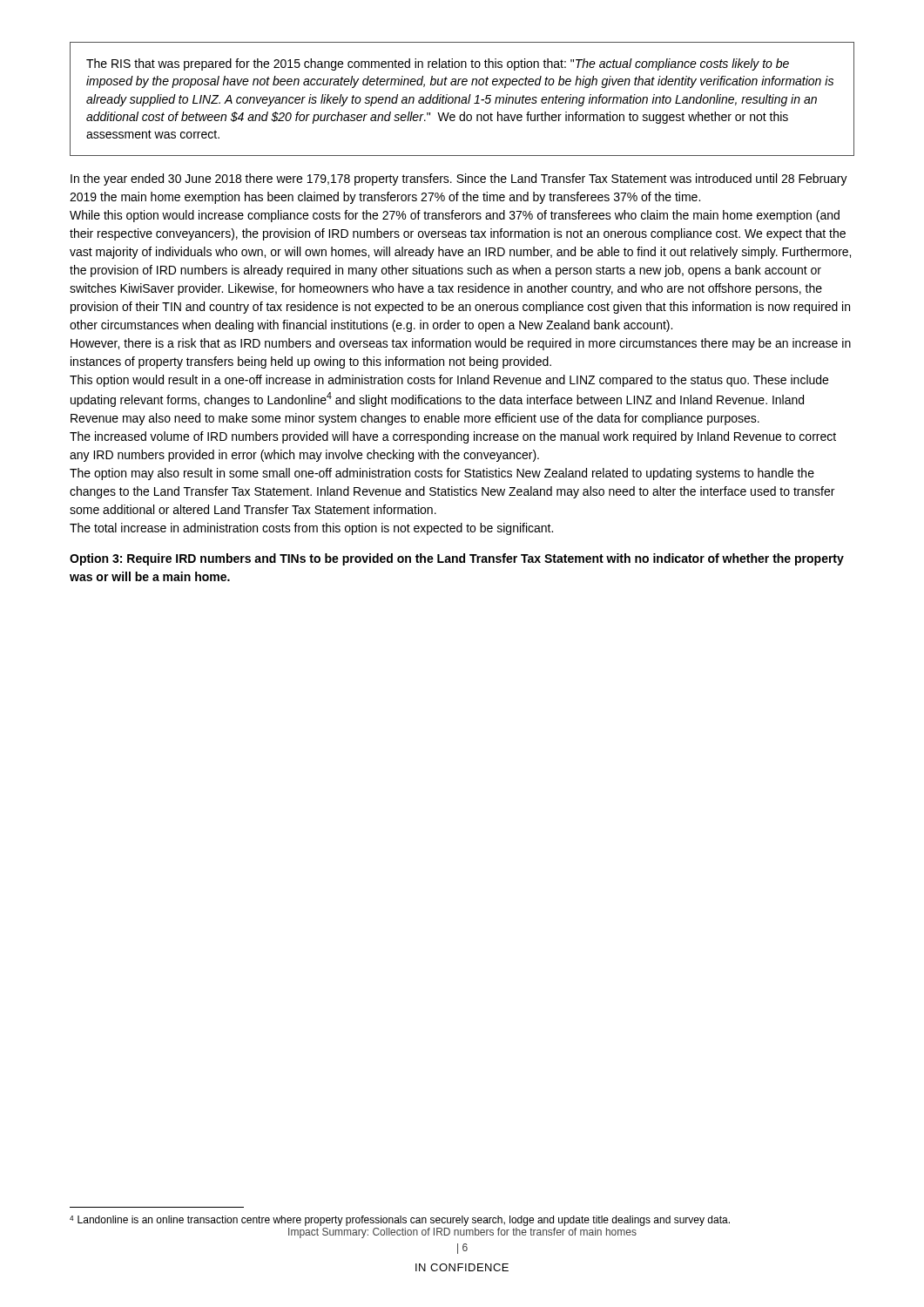
Task: Click the passage that begins "However, there is a risk that as"
Action: [x=462, y=353]
